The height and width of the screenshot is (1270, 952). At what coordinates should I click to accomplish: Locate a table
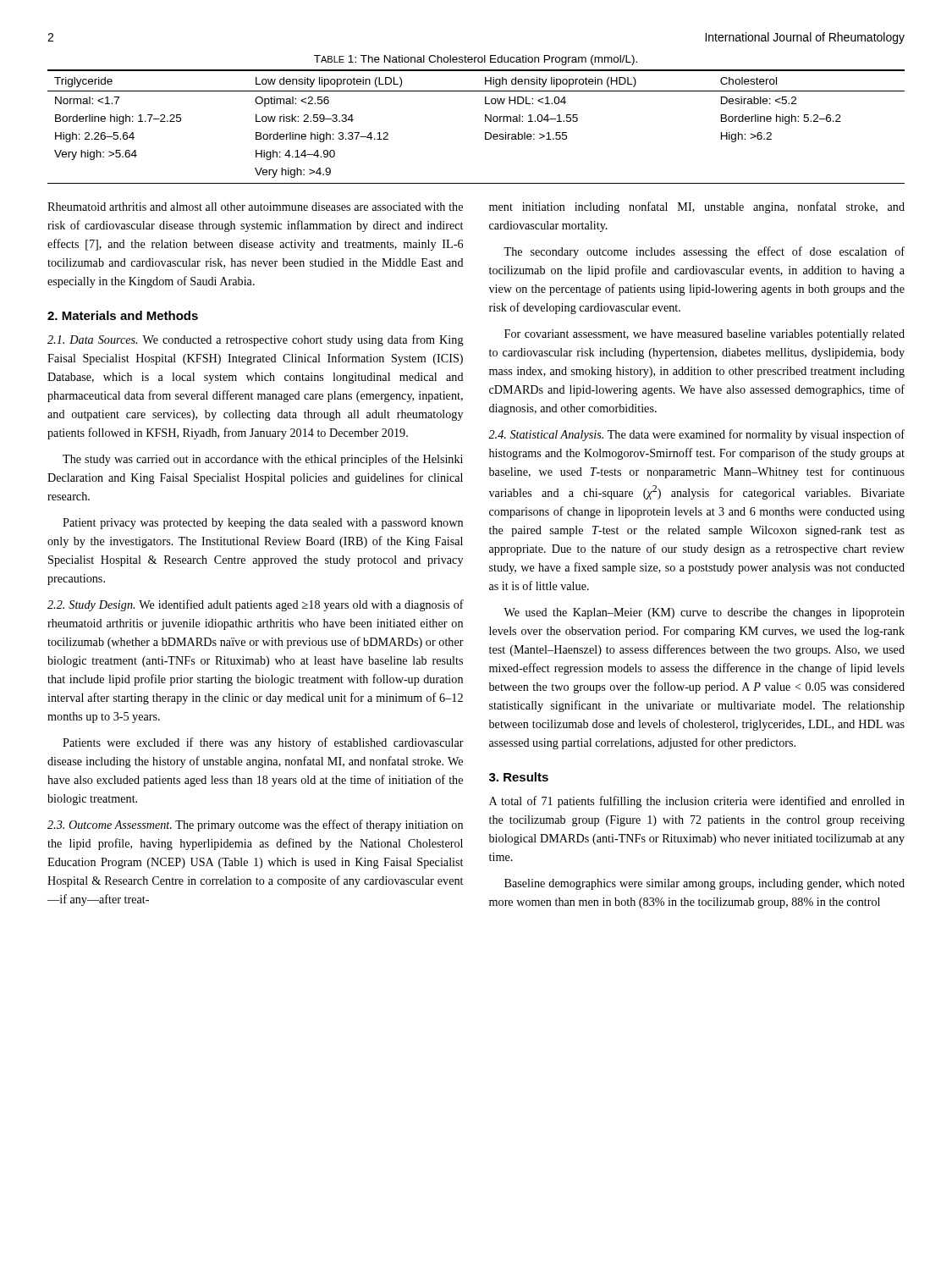[x=476, y=127]
